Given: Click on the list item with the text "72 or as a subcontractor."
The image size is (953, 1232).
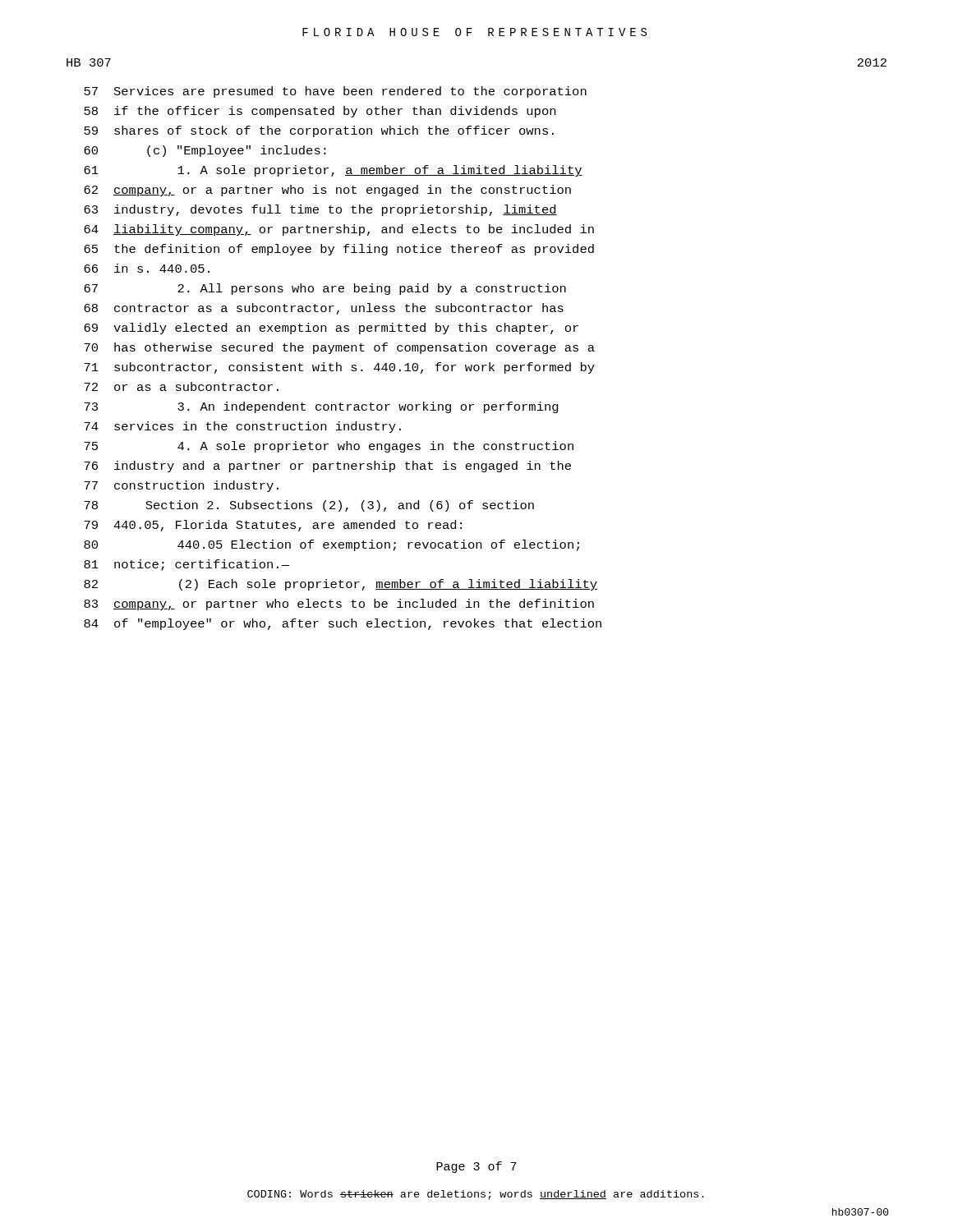Looking at the screenshot, I should click(181, 386).
